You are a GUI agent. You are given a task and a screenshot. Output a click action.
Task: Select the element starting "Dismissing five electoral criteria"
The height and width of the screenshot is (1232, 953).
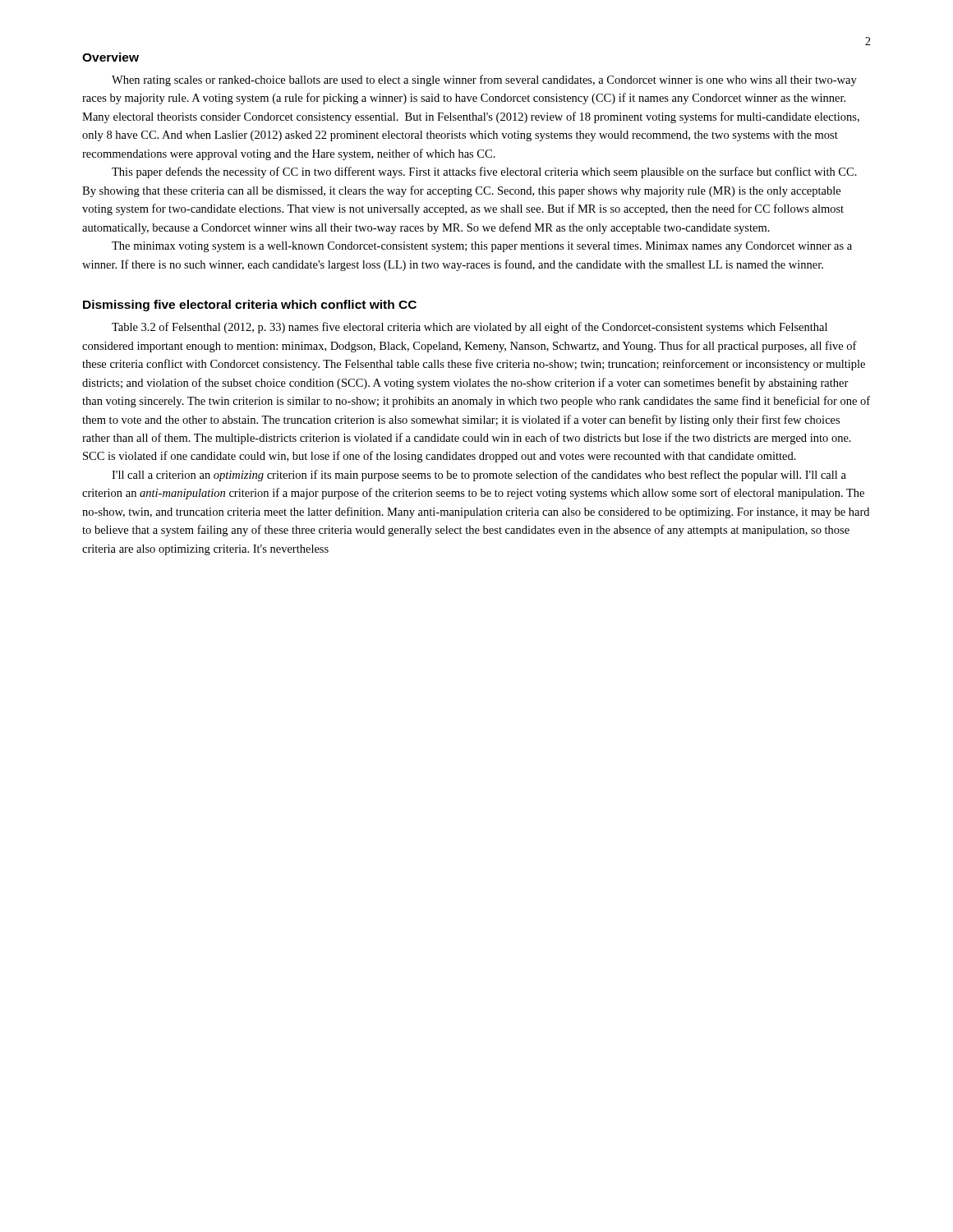(x=249, y=304)
